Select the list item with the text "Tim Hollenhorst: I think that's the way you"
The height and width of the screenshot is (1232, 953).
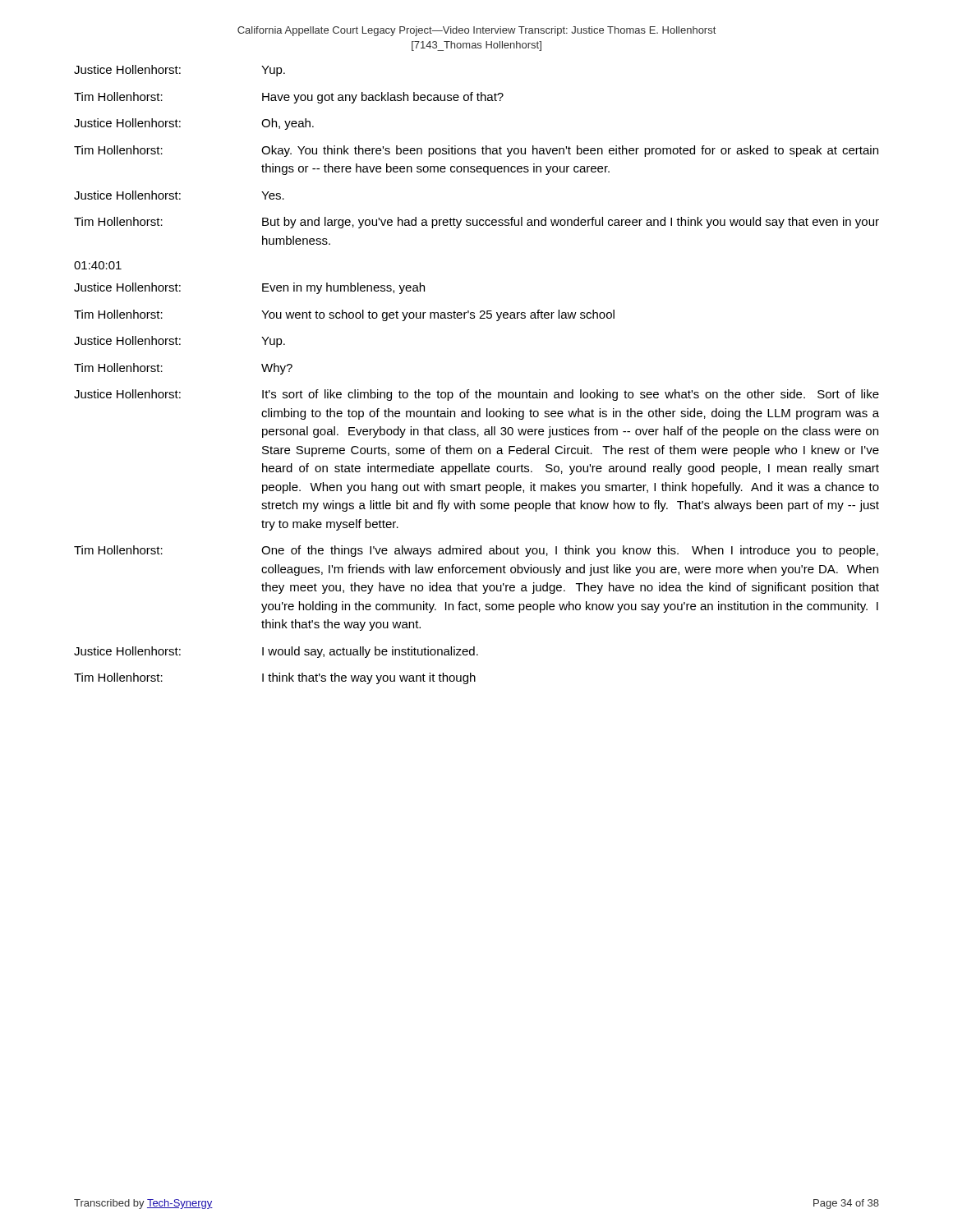(x=476, y=678)
